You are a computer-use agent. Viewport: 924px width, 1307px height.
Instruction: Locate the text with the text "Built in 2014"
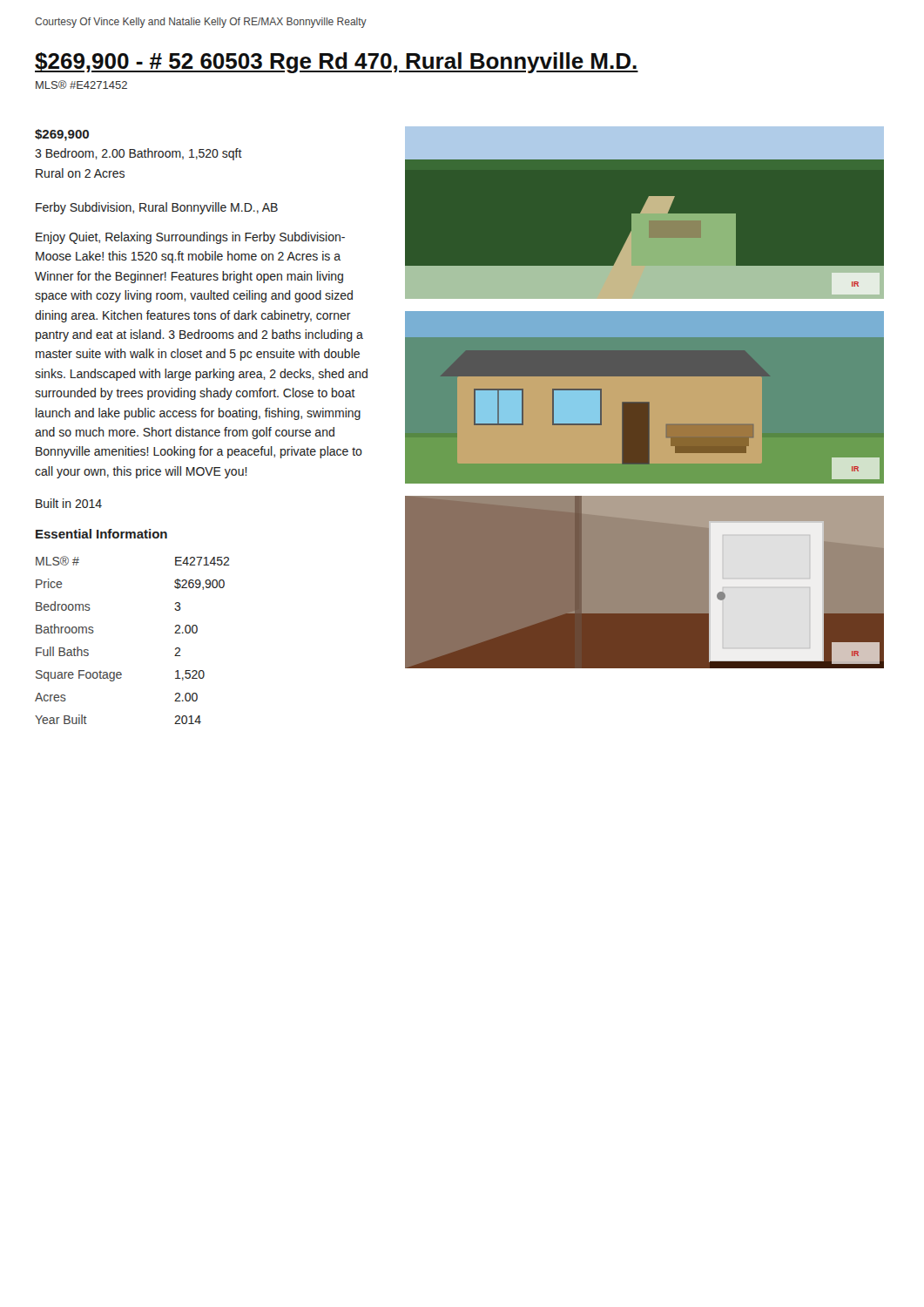[69, 503]
